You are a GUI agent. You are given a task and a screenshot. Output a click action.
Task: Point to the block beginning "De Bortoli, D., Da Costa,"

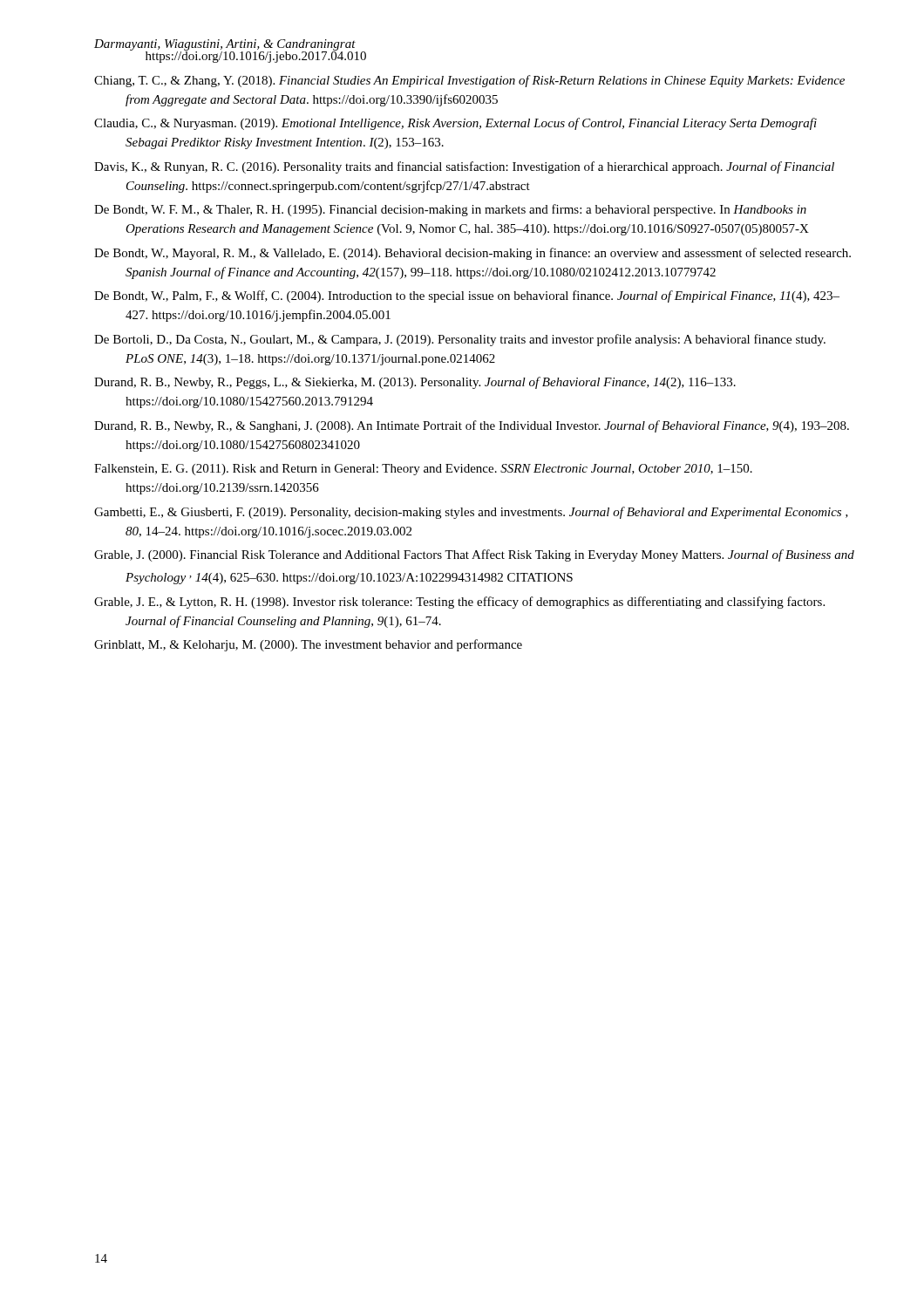(460, 348)
